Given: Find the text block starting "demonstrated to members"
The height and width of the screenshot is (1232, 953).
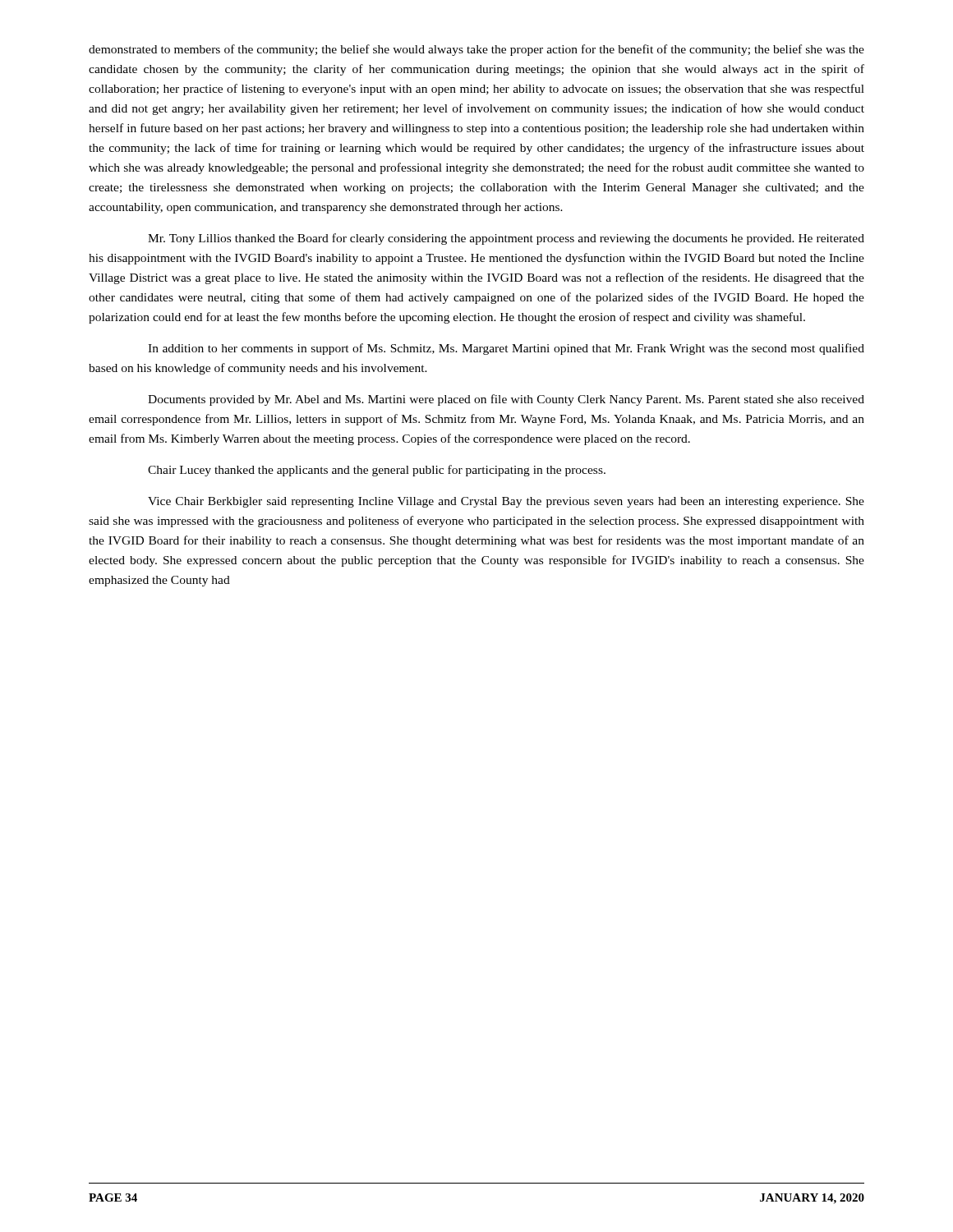Looking at the screenshot, I should [x=476, y=128].
